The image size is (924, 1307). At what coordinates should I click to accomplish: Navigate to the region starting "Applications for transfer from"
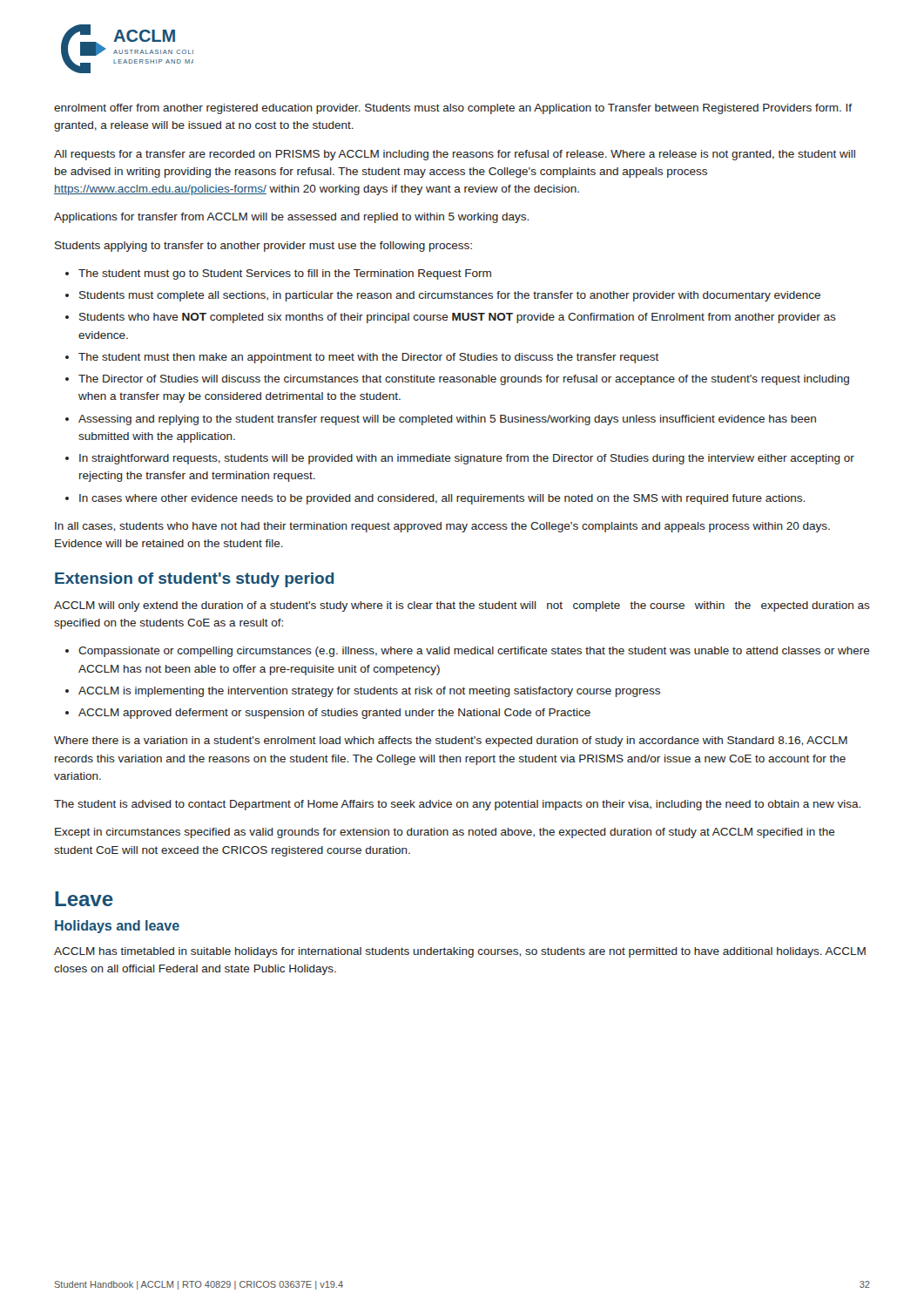coord(462,217)
